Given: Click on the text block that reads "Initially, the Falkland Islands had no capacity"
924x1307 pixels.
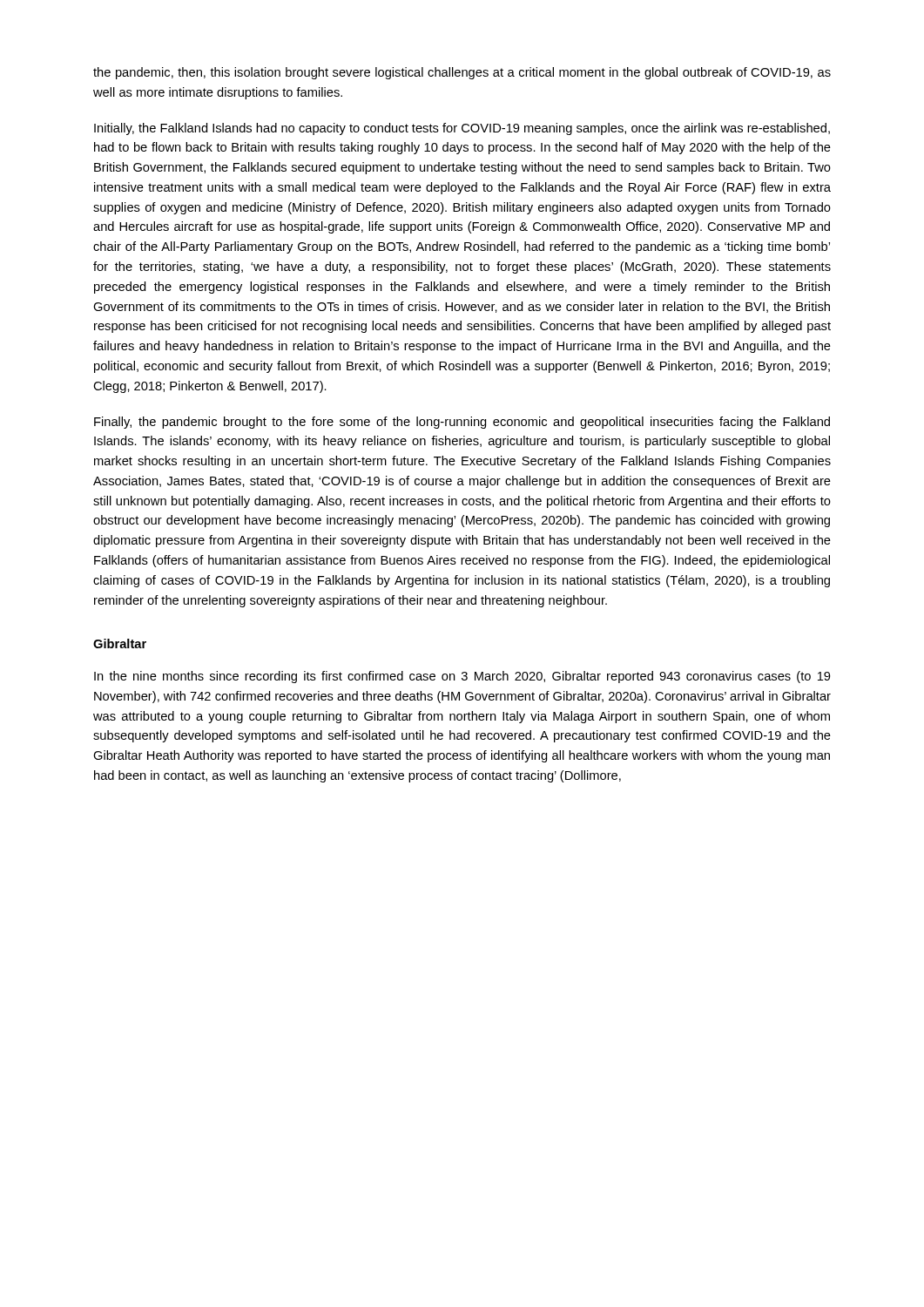Looking at the screenshot, I should 462,257.
